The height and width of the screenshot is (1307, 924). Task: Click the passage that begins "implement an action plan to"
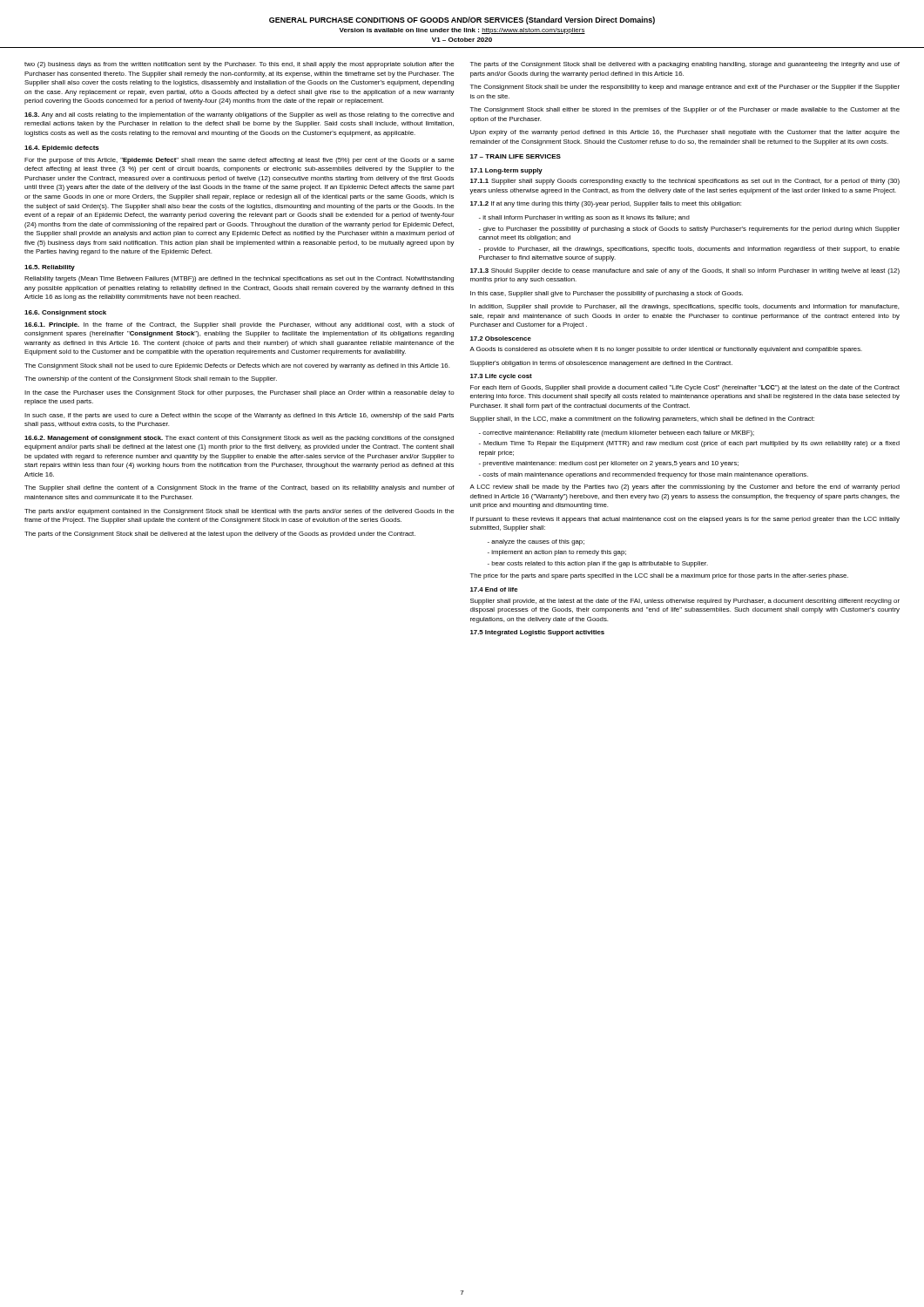(557, 552)
